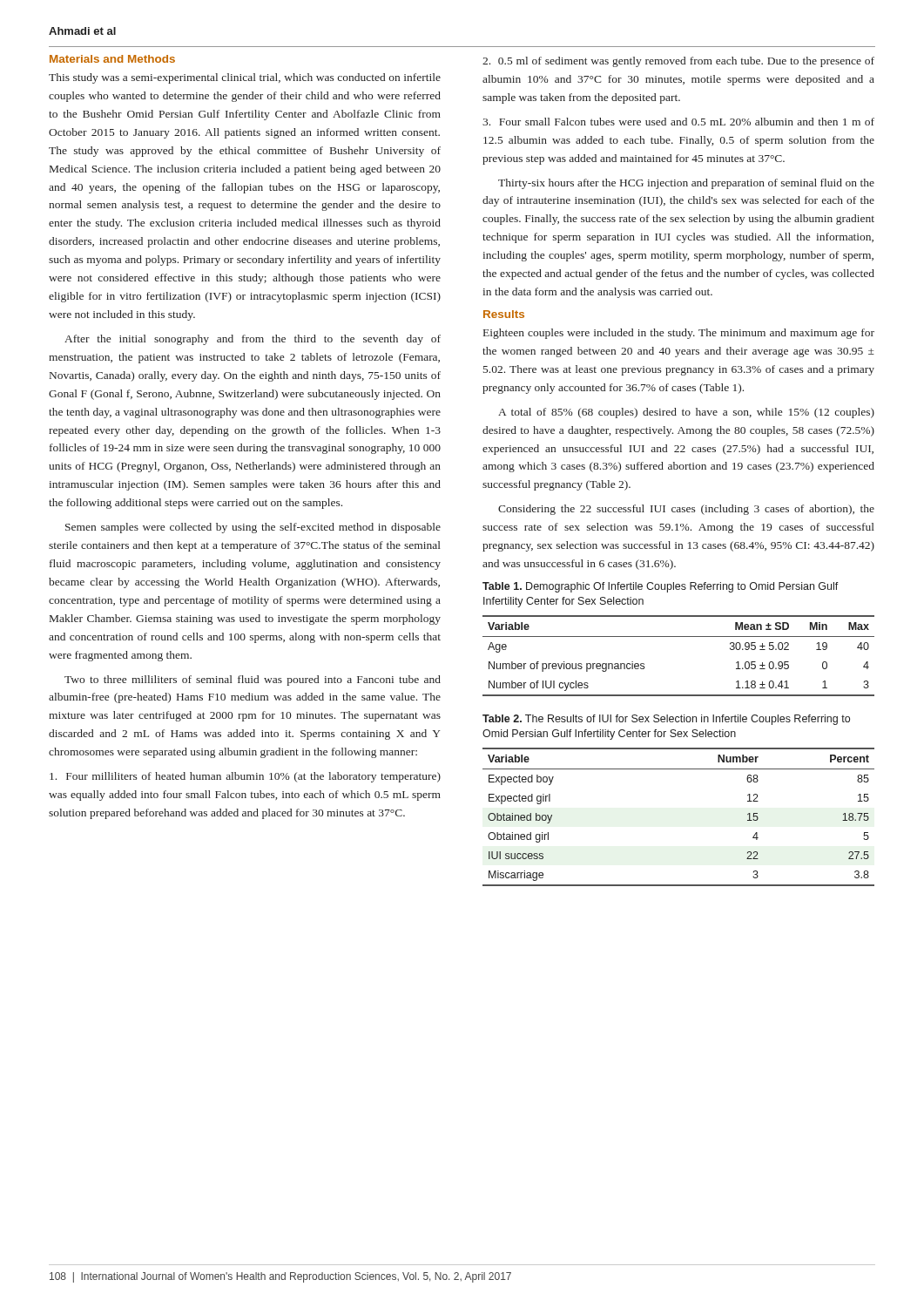Locate the element starting "3. Four small Falcon tubes were used"
Image resolution: width=924 pixels, height=1307 pixels.
coord(678,140)
